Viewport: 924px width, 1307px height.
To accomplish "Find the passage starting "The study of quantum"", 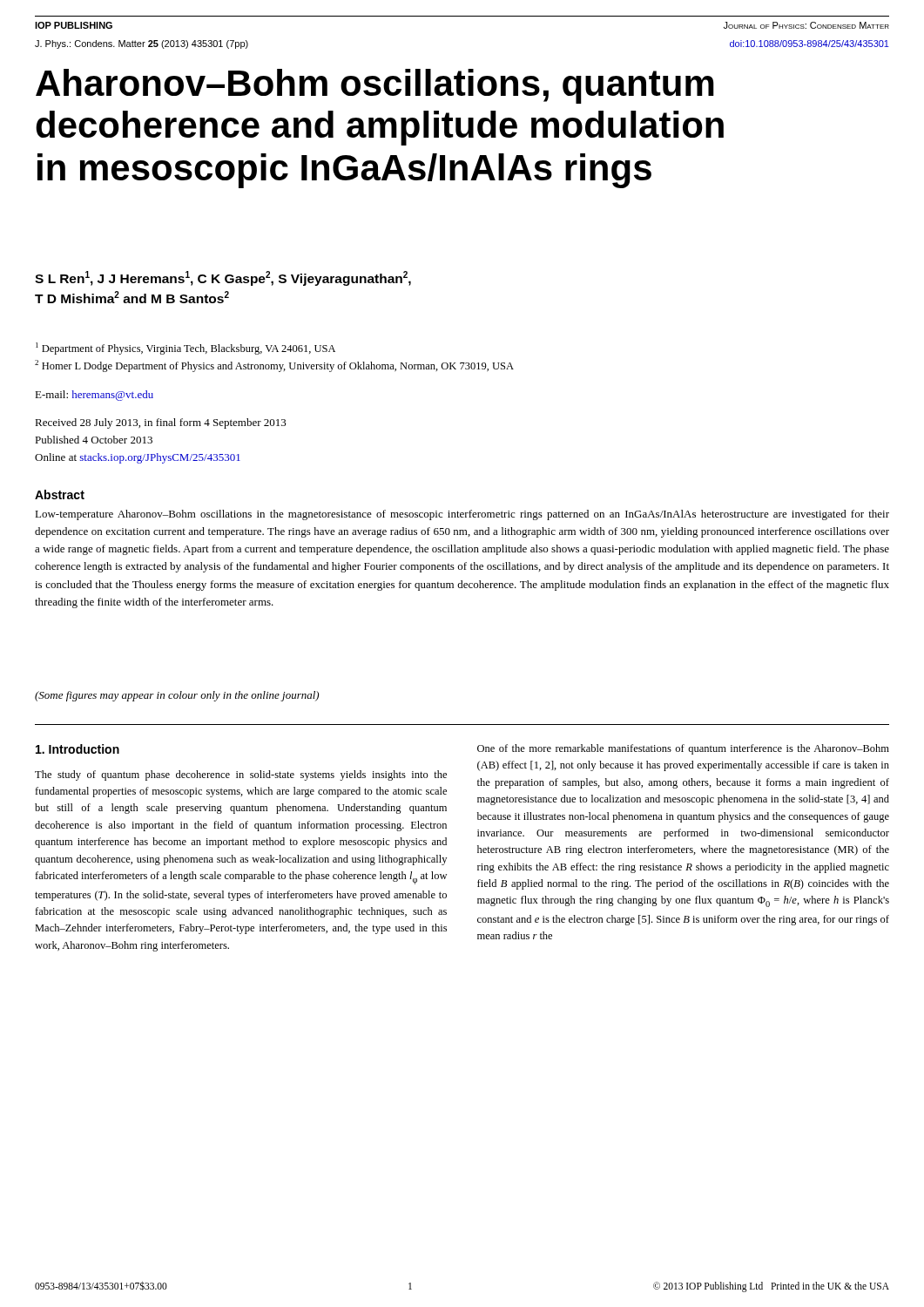I will [x=241, y=860].
